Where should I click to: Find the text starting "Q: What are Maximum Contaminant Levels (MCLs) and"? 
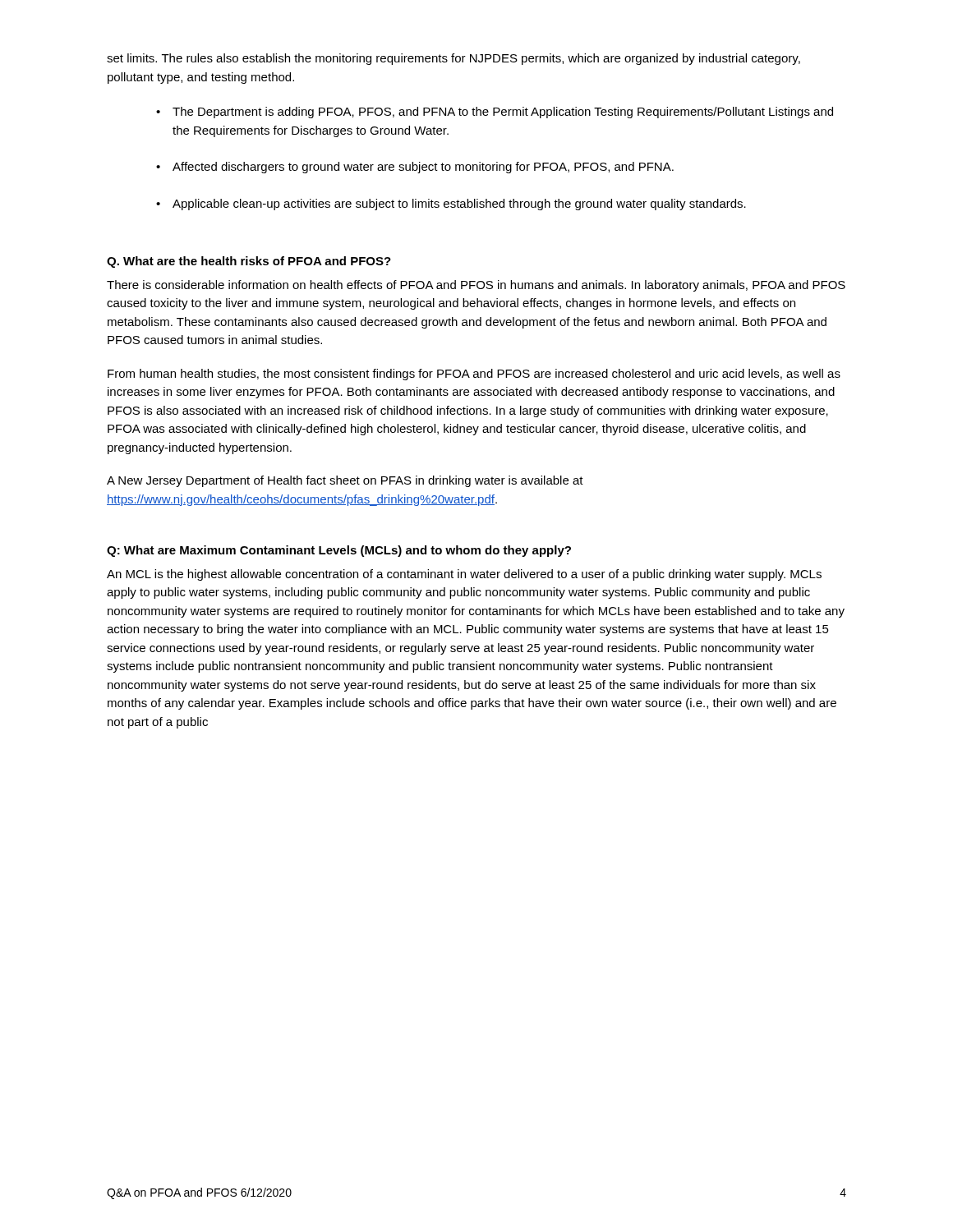click(x=339, y=550)
